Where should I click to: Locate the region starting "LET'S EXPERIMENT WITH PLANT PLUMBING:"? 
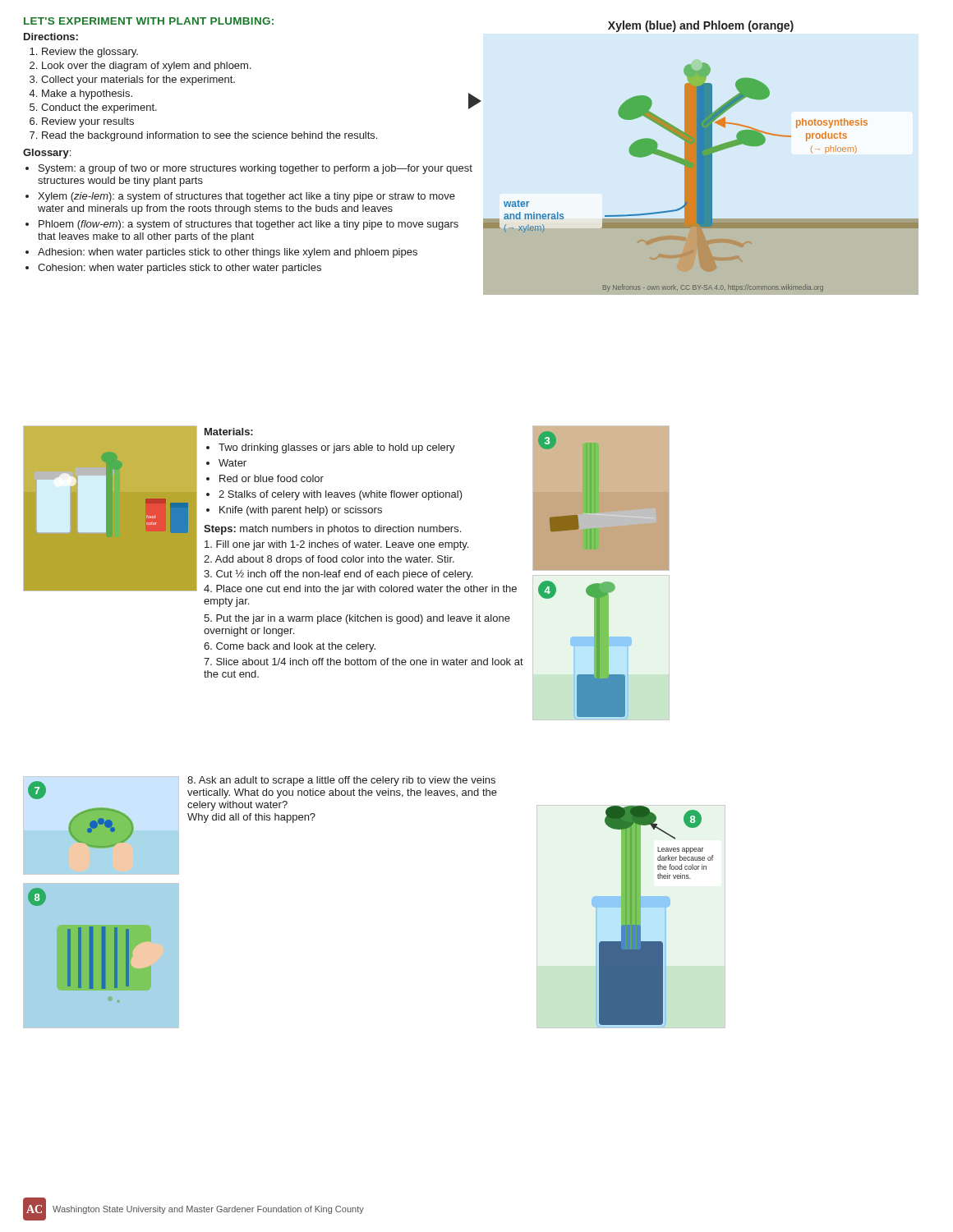tap(149, 21)
